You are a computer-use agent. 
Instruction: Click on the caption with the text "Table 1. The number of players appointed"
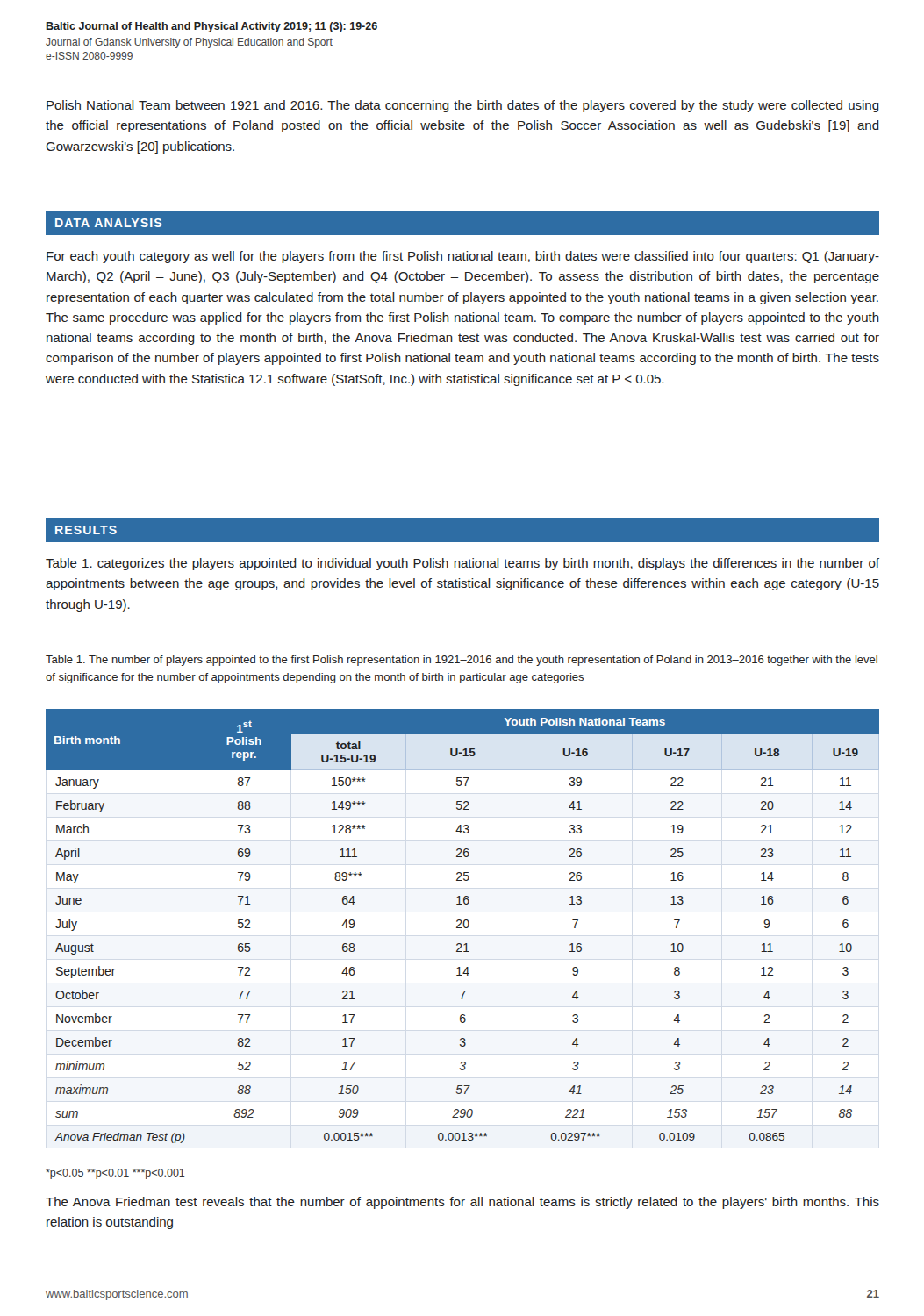coord(462,668)
